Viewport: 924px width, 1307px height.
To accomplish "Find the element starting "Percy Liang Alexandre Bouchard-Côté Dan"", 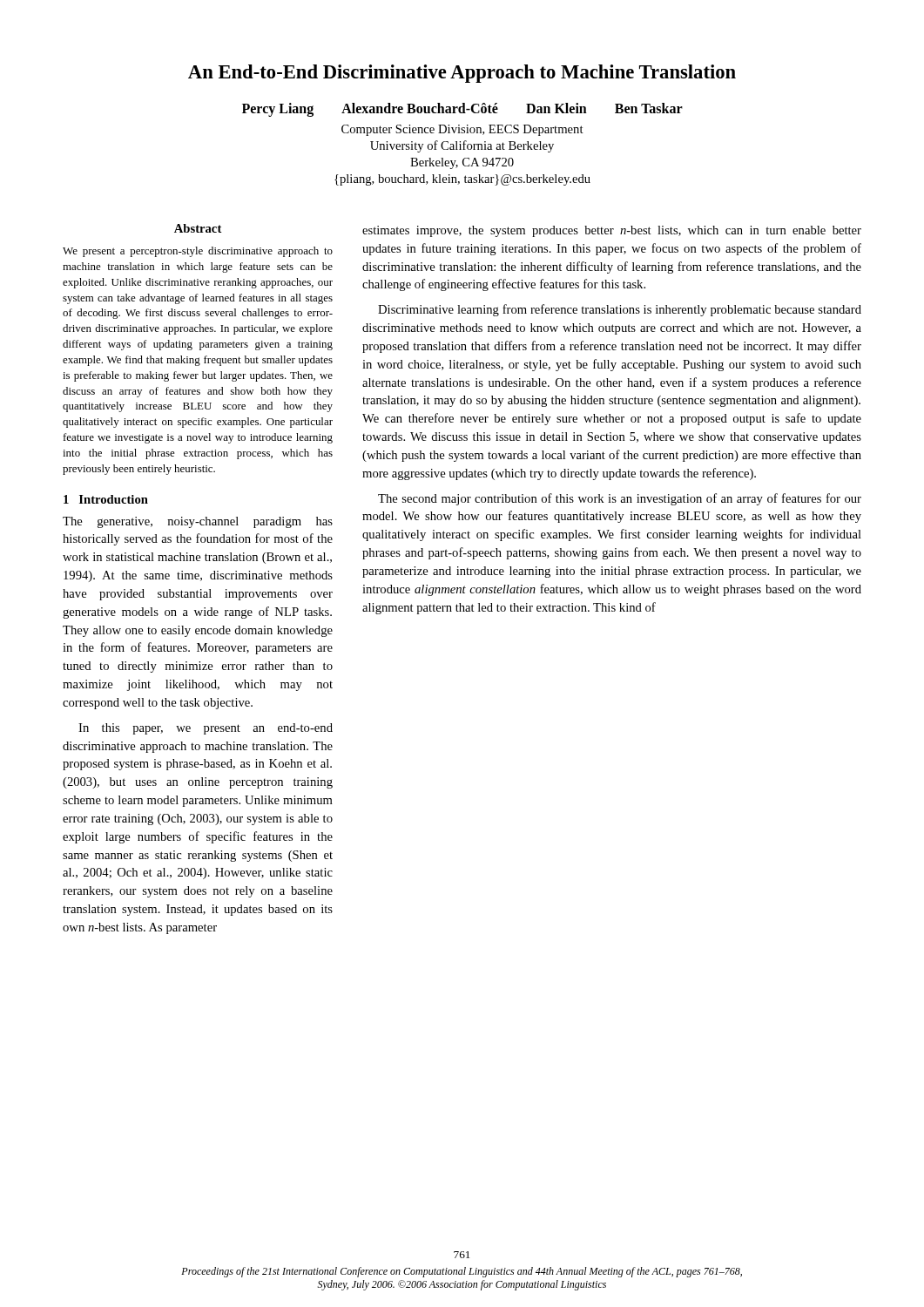I will [x=462, y=144].
